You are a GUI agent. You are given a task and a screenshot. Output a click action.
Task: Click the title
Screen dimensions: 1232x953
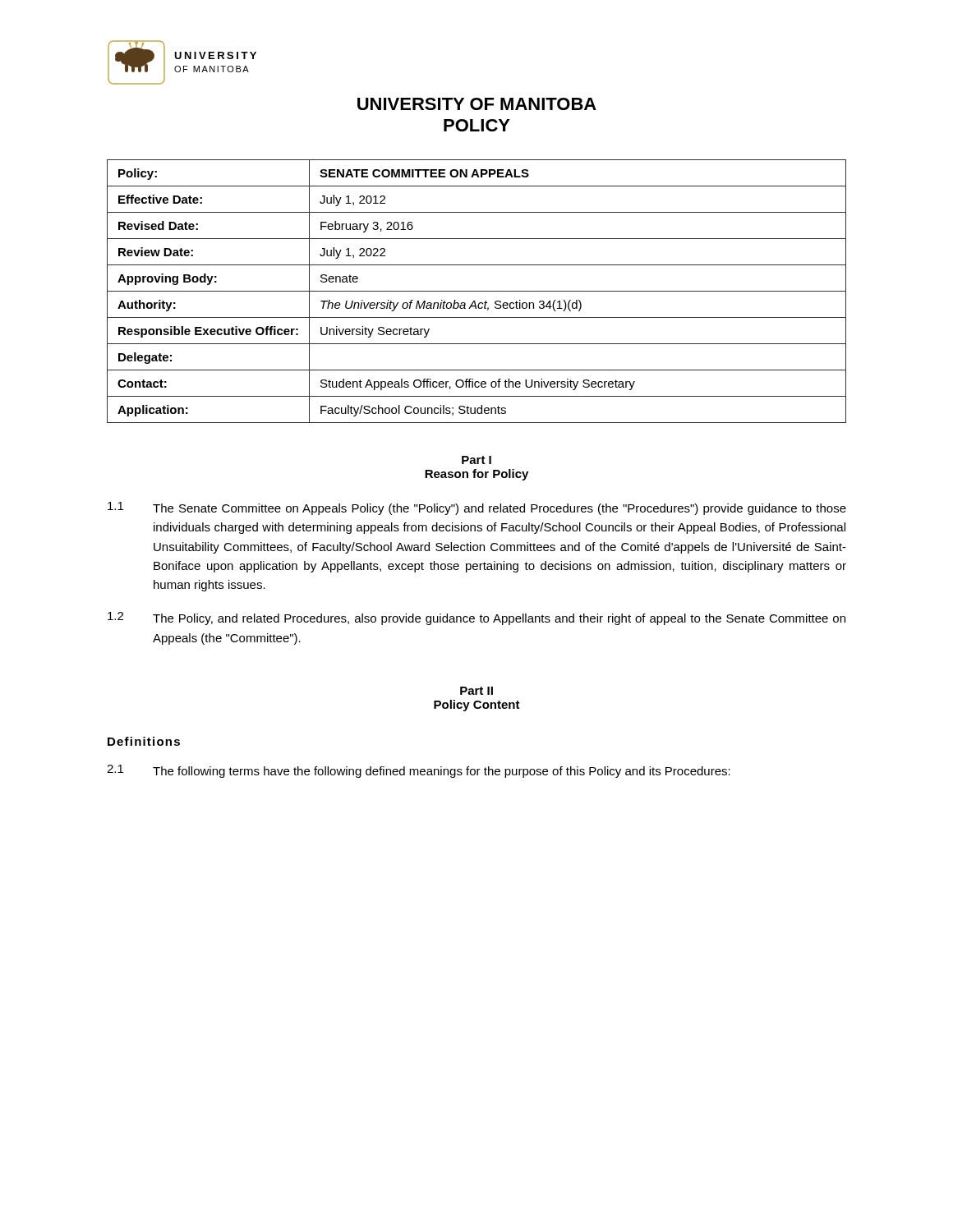tap(476, 115)
